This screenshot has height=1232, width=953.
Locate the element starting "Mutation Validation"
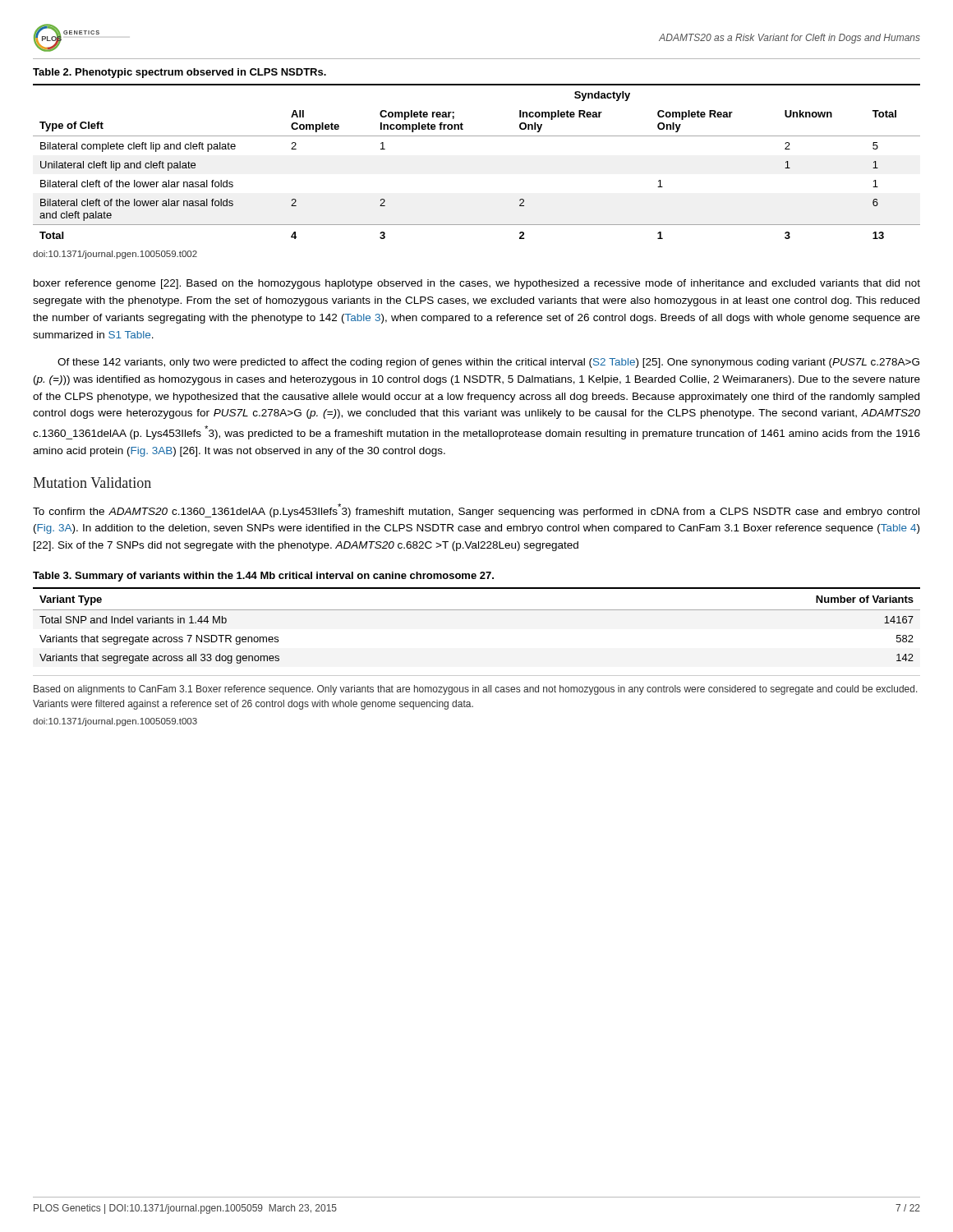tap(92, 483)
